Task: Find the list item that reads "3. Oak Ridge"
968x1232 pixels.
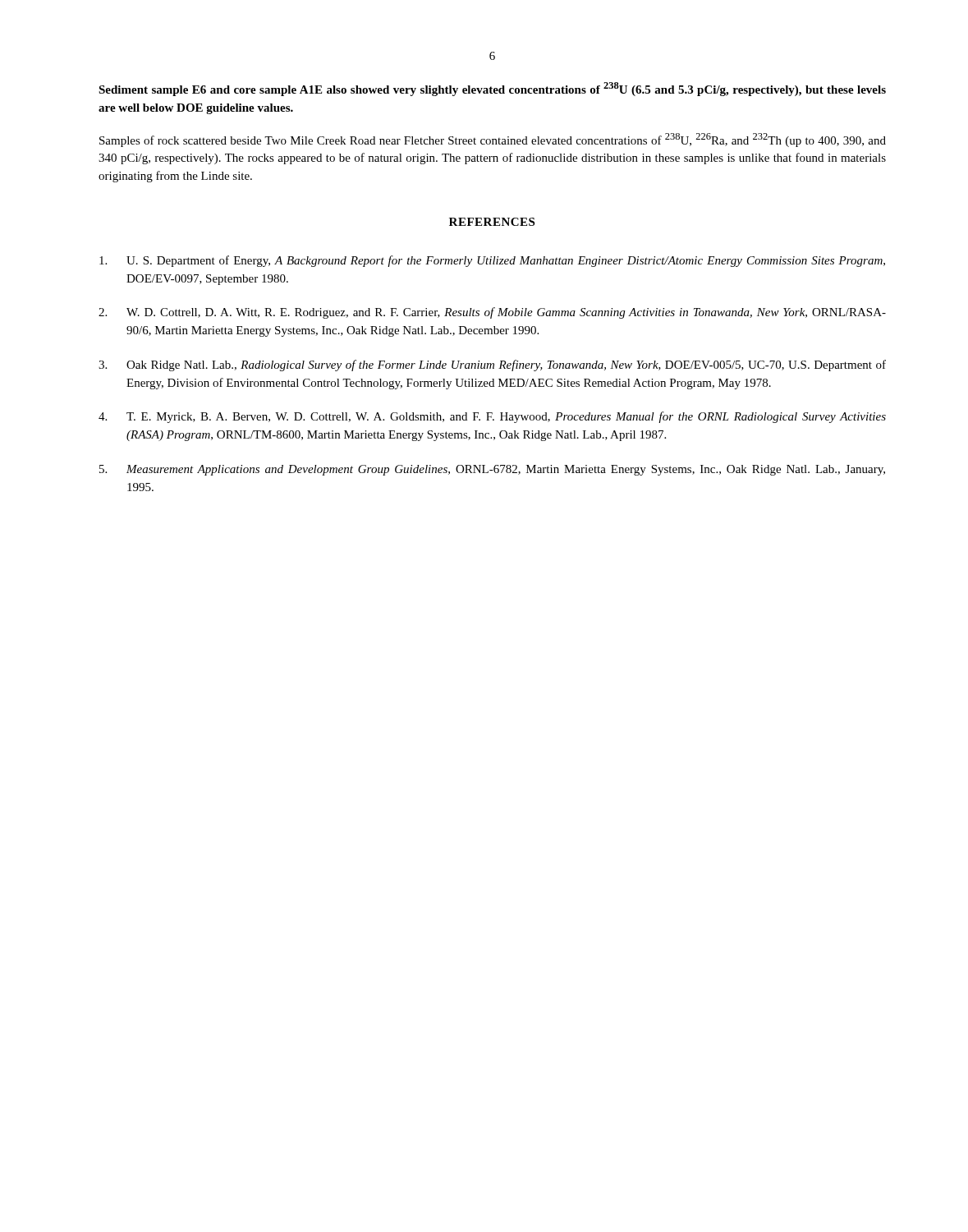Action: pos(492,374)
